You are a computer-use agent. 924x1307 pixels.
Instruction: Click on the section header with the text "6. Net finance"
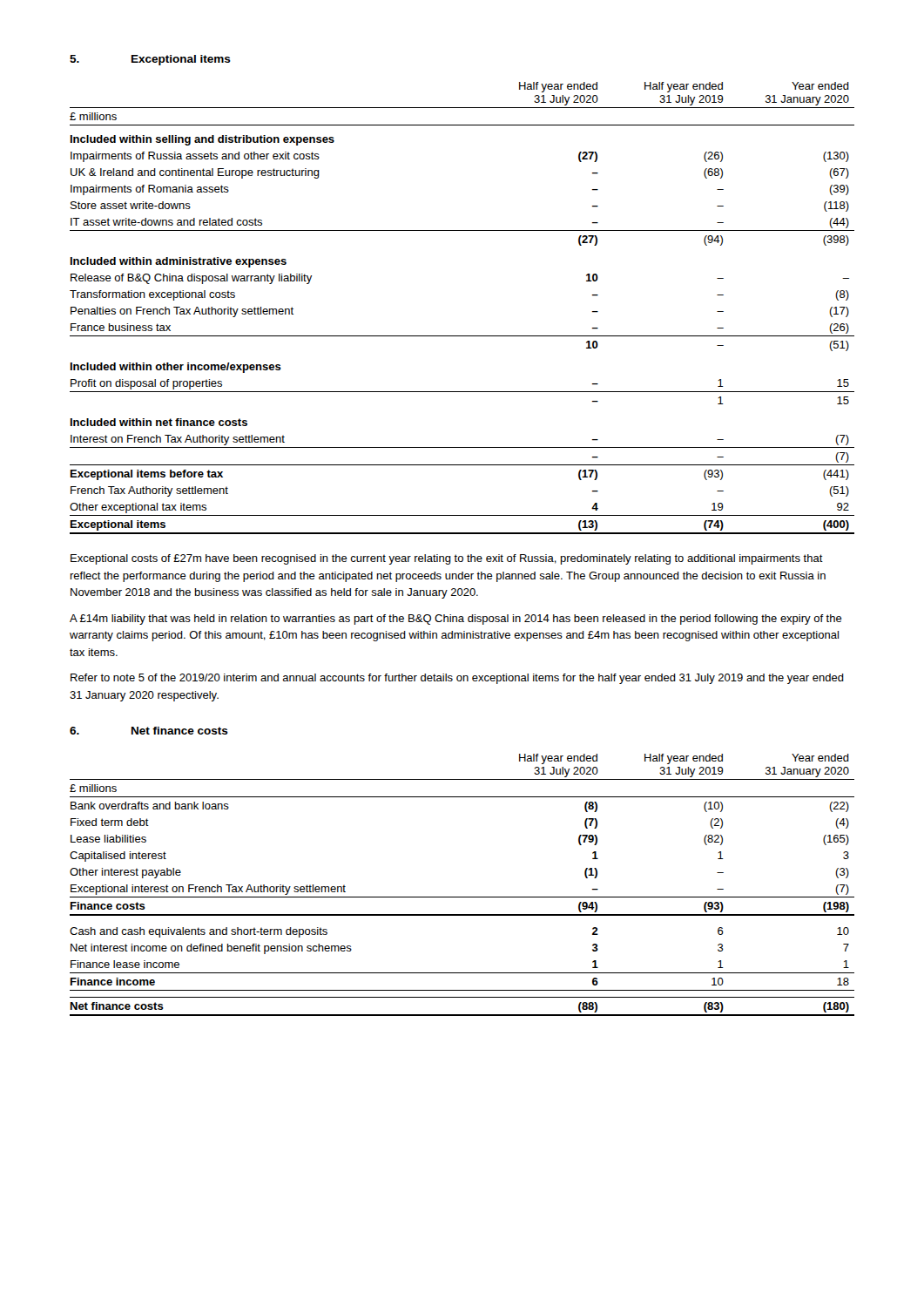pos(149,731)
